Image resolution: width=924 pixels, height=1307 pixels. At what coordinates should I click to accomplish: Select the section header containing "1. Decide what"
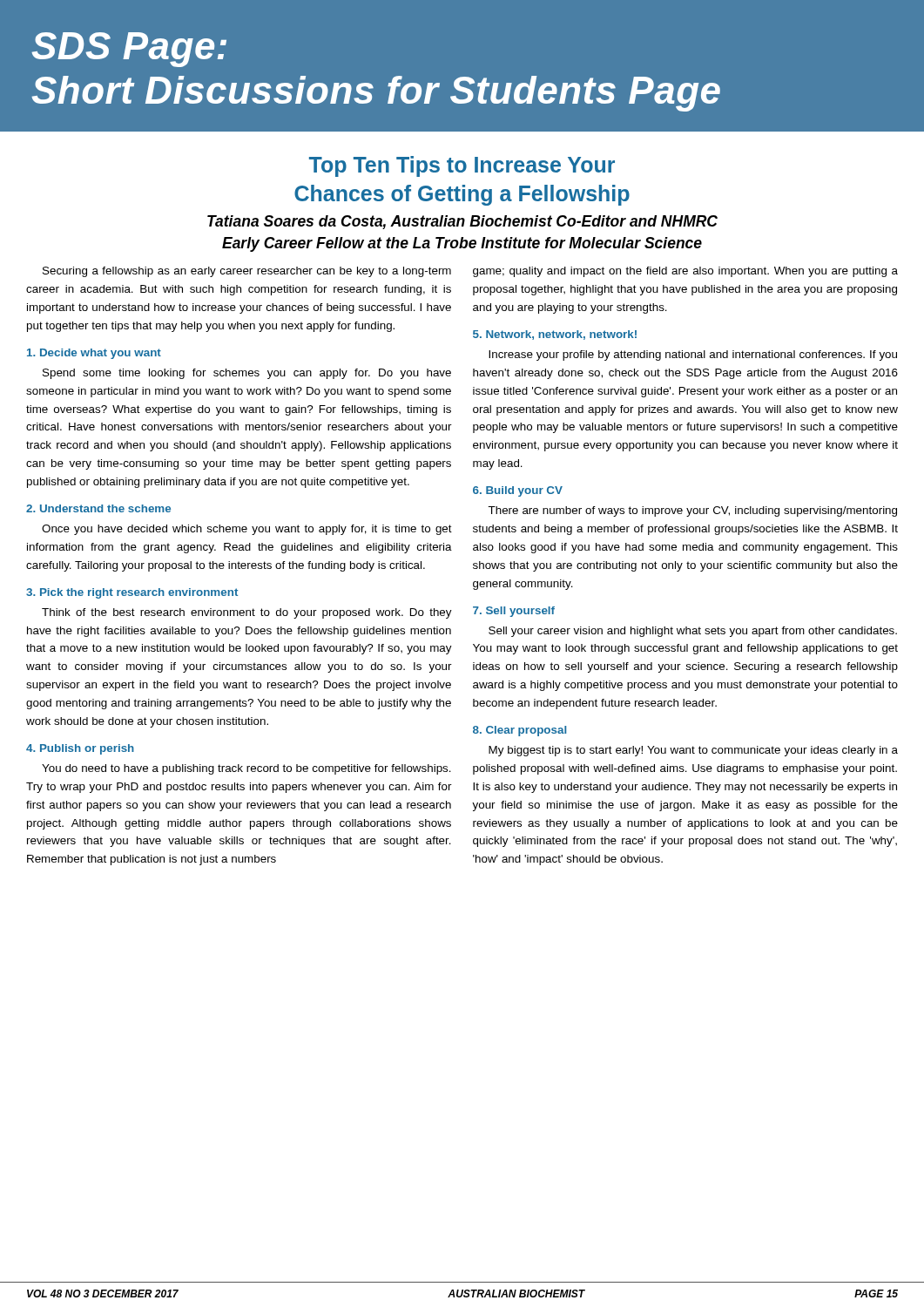[94, 352]
